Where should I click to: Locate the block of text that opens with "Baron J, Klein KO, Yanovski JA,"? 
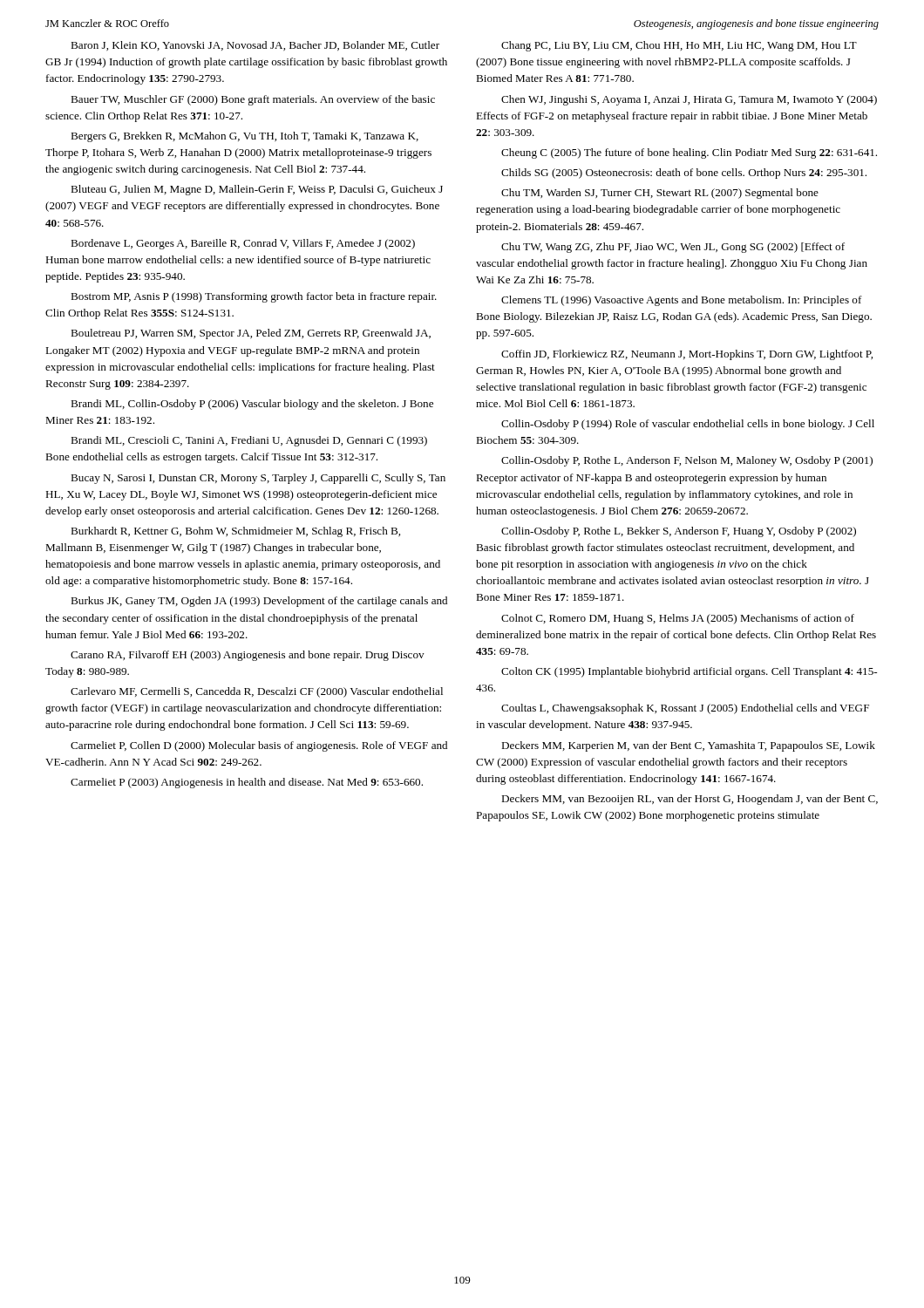tap(246, 62)
